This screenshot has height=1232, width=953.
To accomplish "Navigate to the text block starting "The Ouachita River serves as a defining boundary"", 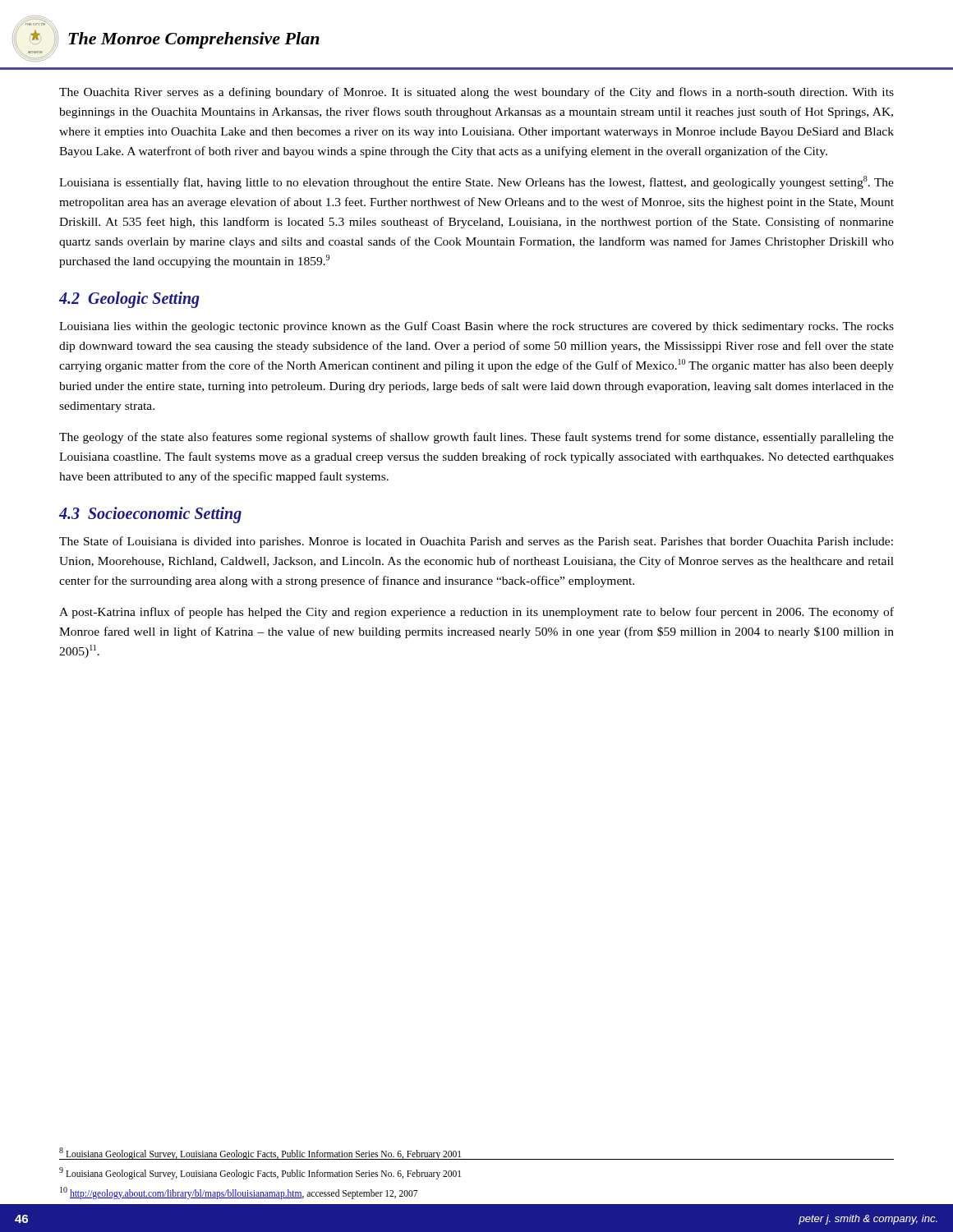I will pyautogui.click(x=476, y=122).
